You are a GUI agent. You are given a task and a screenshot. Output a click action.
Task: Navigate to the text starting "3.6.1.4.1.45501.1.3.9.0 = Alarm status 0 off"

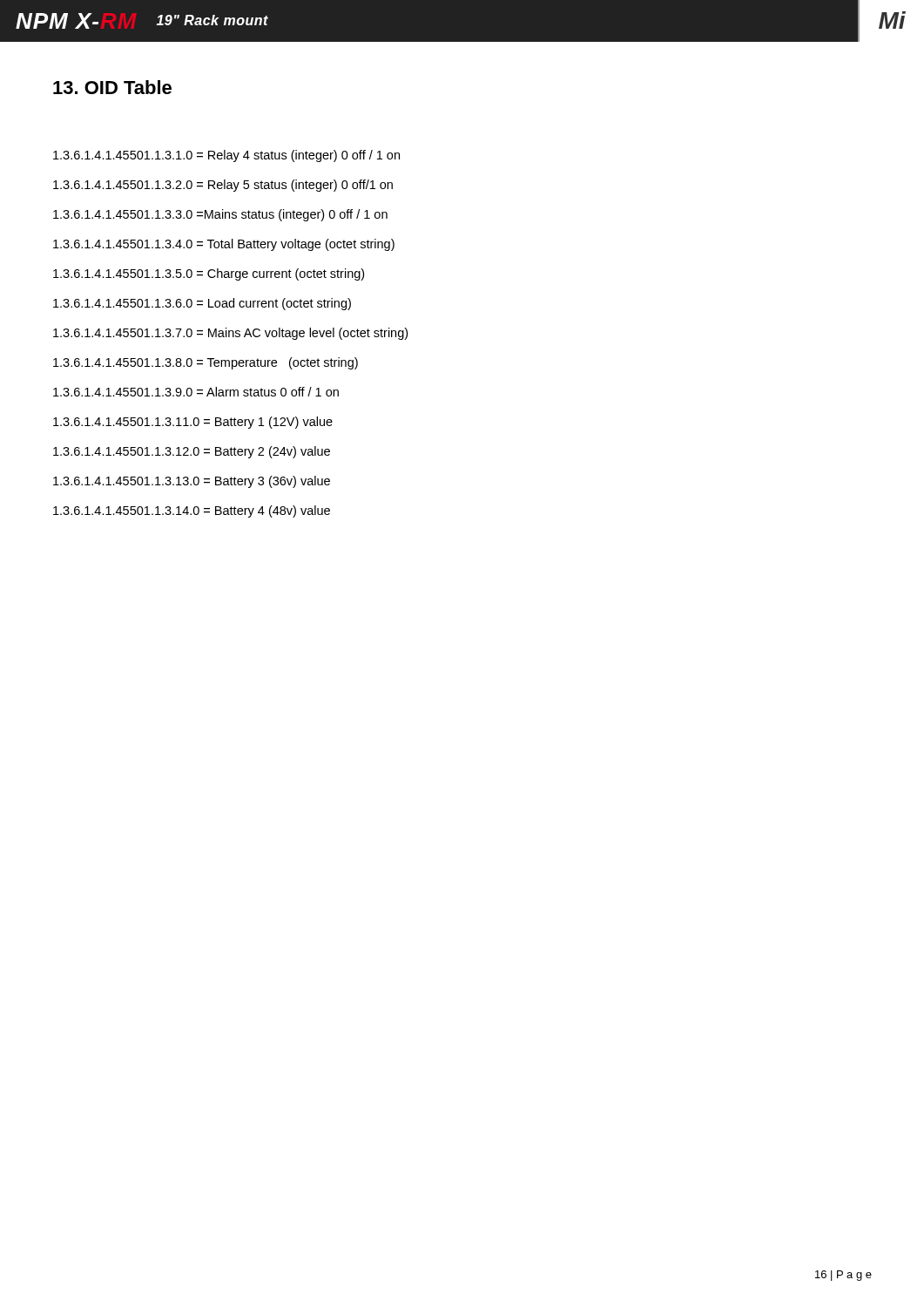tap(196, 392)
